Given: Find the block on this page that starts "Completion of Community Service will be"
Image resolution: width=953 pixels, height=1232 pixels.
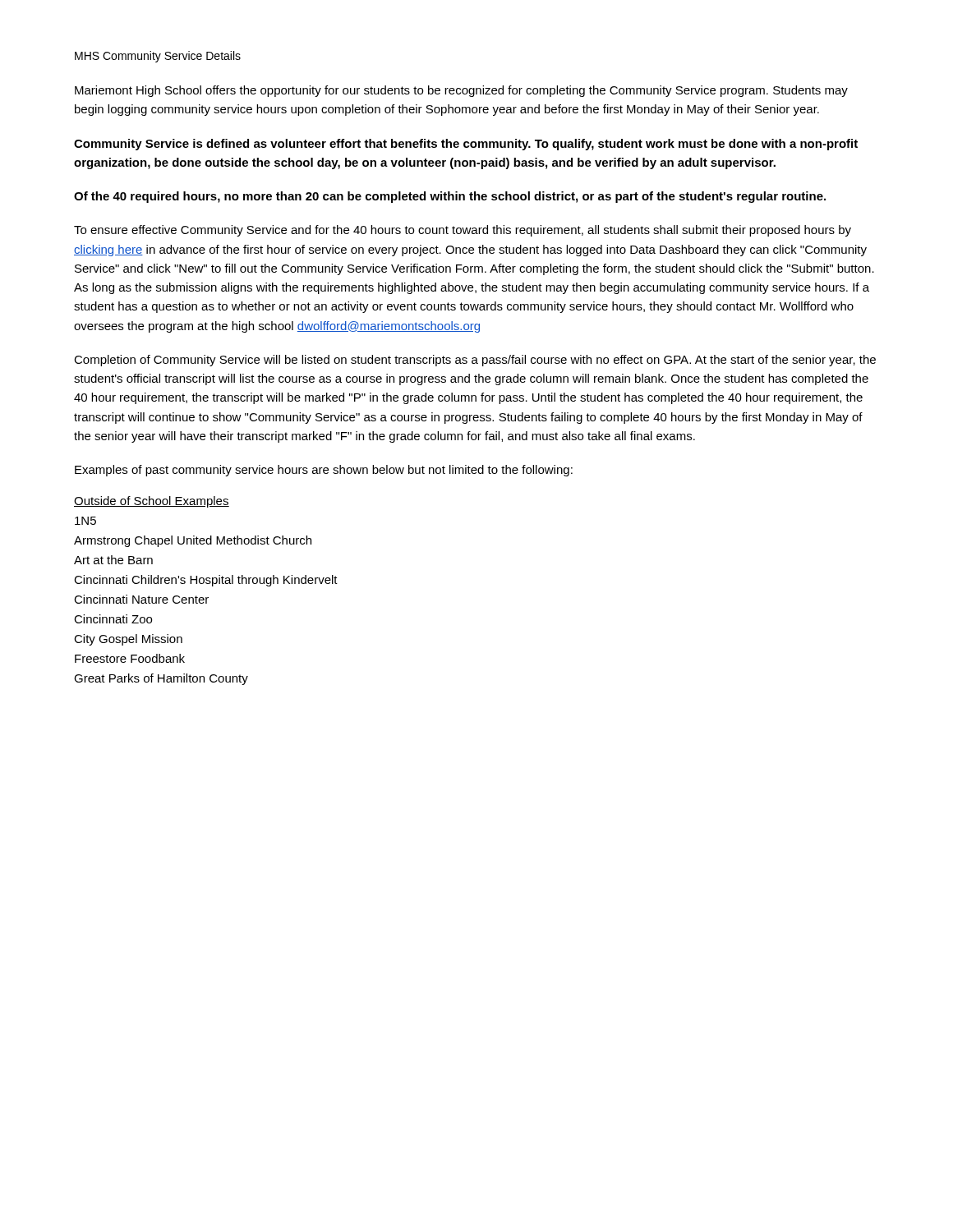Looking at the screenshot, I should (475, 397).
